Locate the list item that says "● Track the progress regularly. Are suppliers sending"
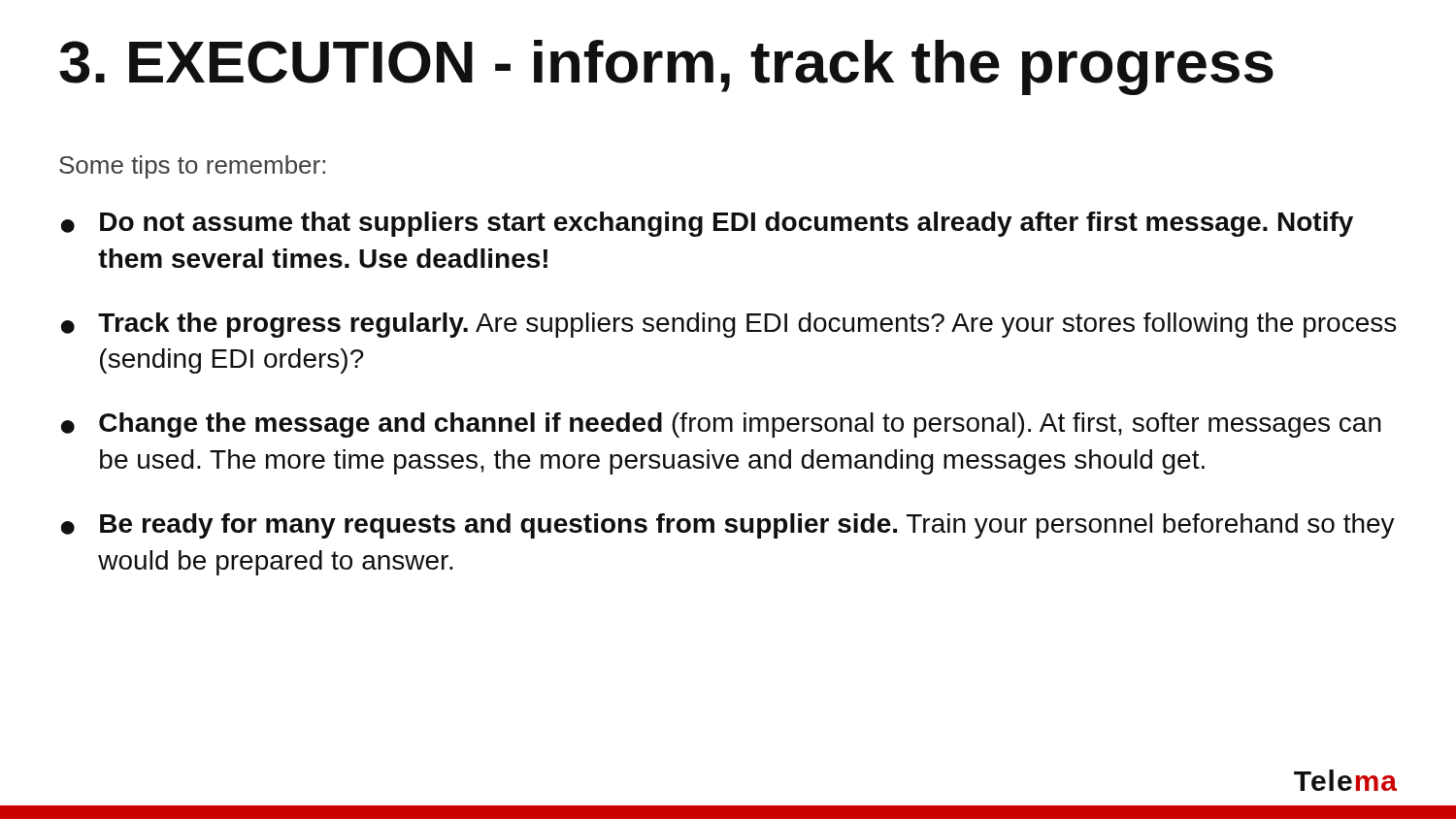 pos(728,341)
